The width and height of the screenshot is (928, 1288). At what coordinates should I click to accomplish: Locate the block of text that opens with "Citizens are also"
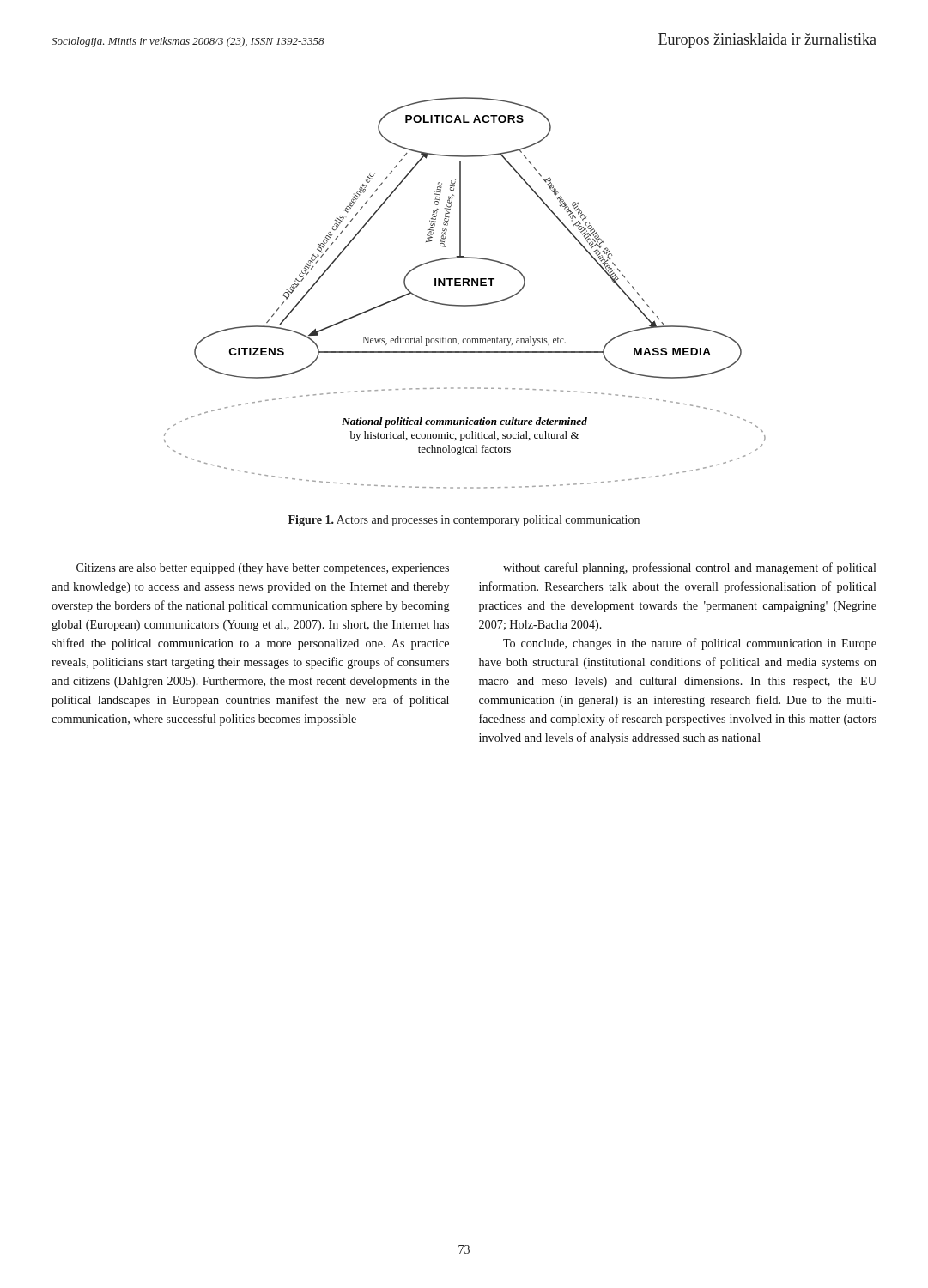pos(250,643)
